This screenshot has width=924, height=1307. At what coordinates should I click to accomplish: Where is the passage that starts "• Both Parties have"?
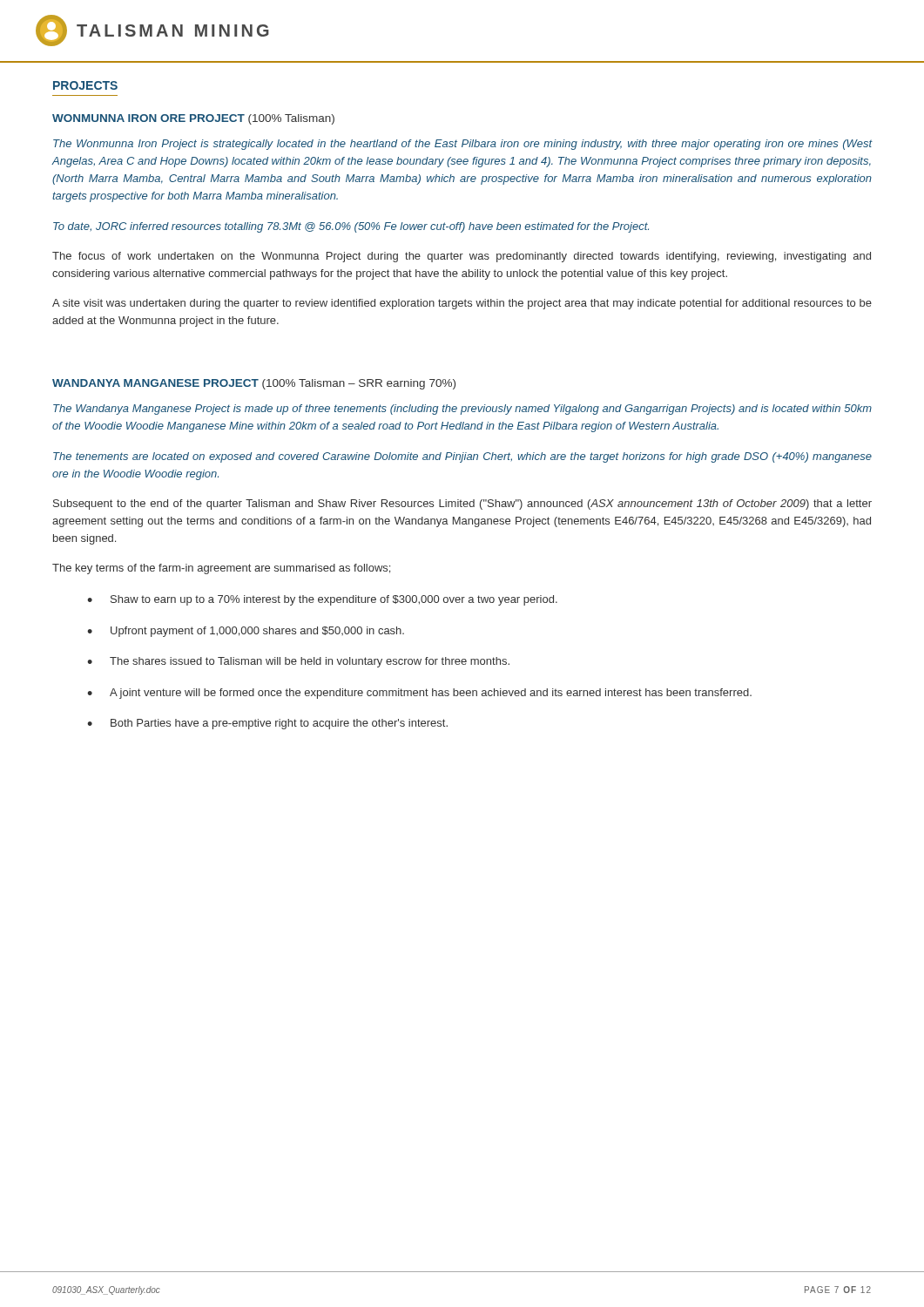tap(267, 724)
